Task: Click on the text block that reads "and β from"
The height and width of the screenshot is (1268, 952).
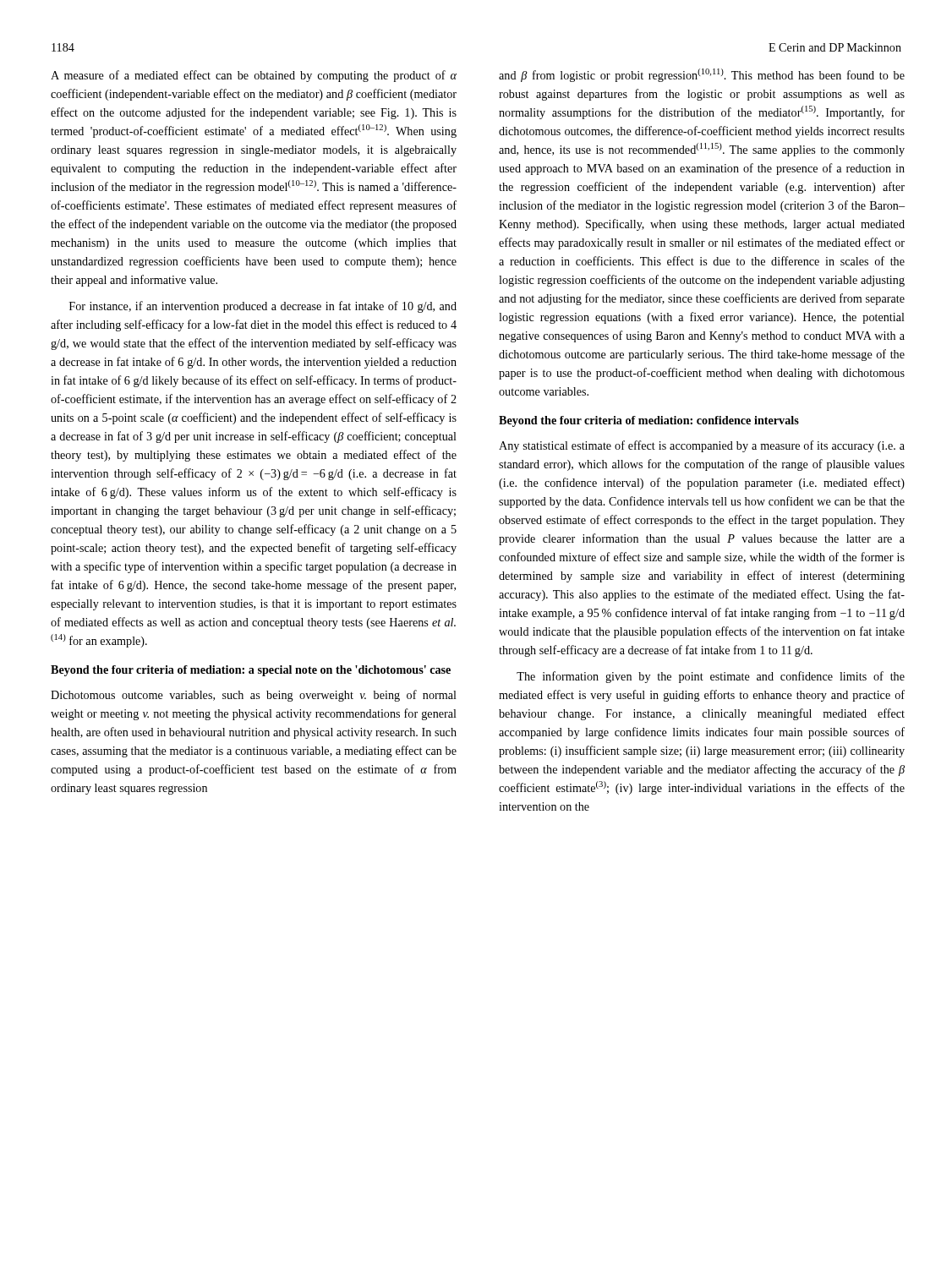Action: 702,233
